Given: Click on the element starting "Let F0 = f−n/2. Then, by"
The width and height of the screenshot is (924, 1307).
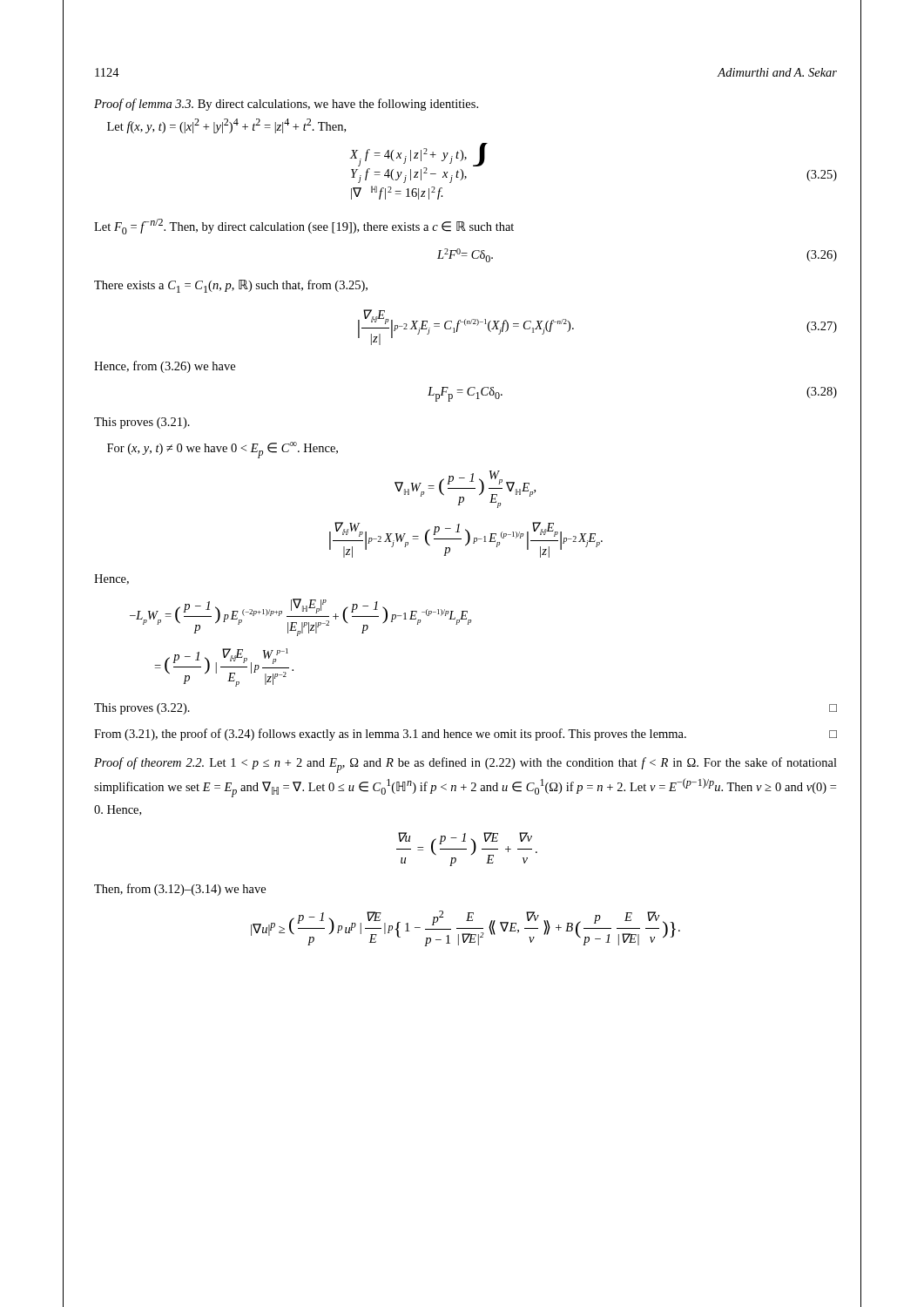Looking at the screenshot, I should (304, 227).
